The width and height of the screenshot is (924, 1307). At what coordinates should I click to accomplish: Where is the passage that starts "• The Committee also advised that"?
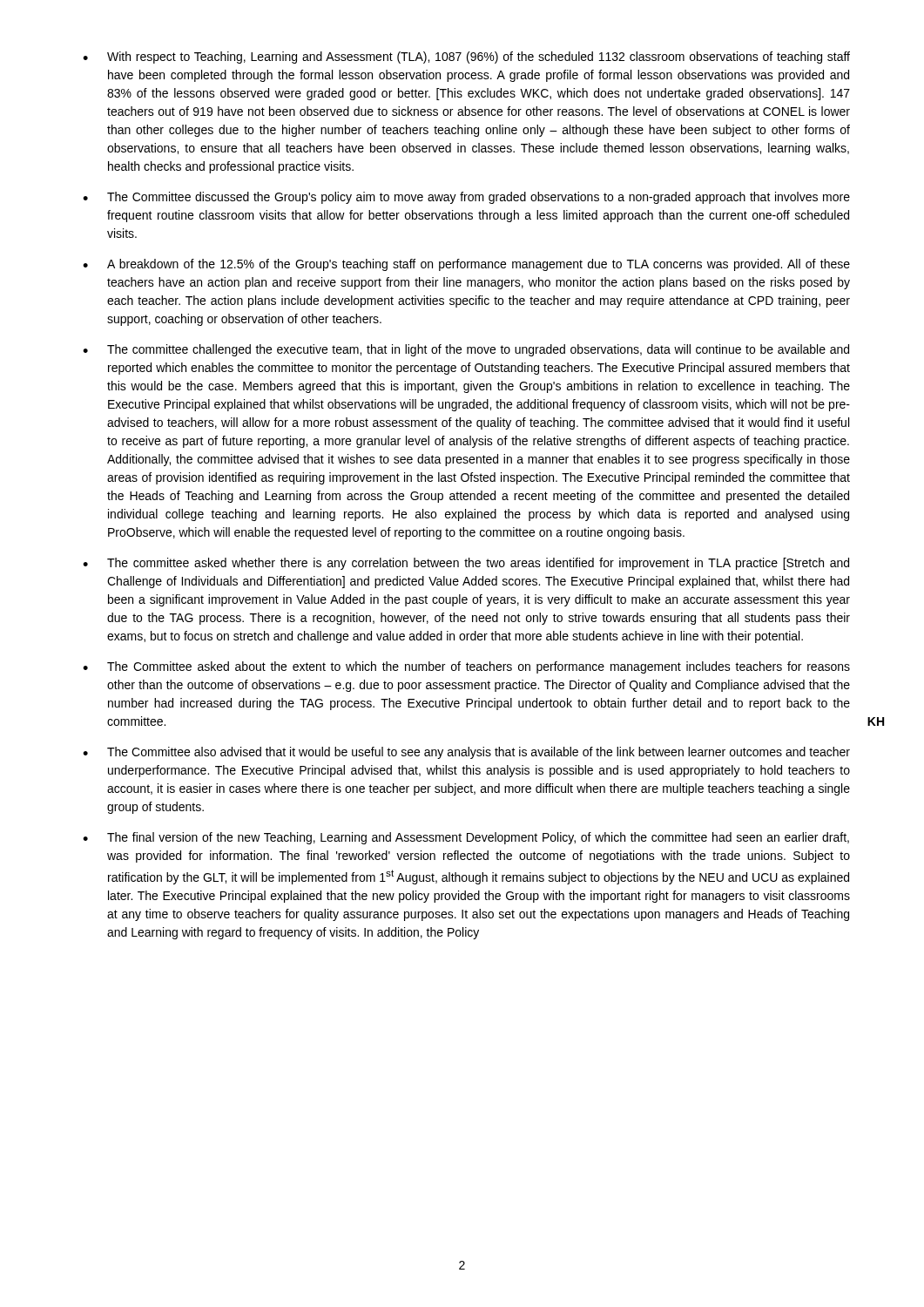pyautogui.click(x=466, y=780)
